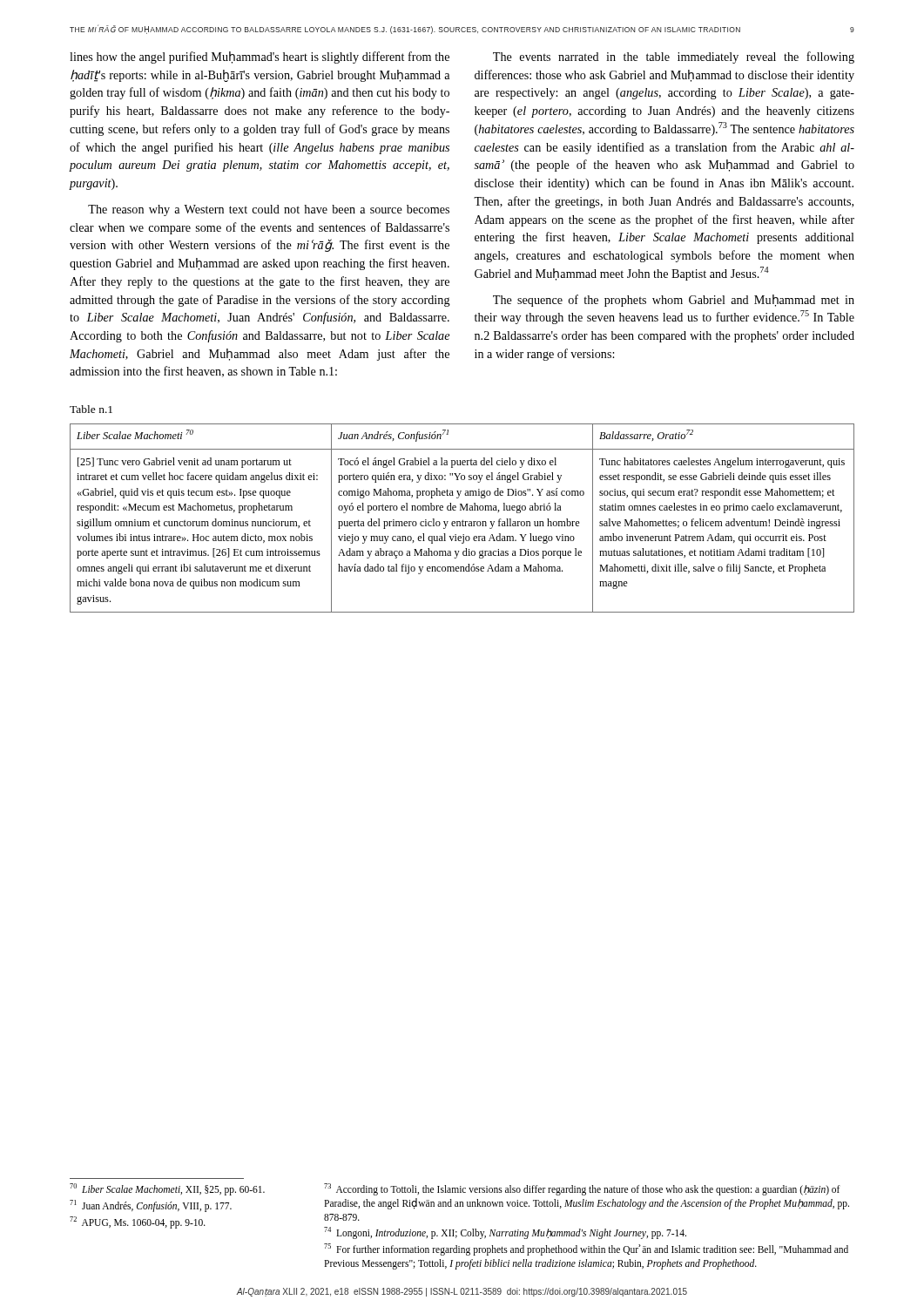Screen dimensions: 1307x924
Task: Select the element starting "Table n.1"
Action: tap(91, 409)
